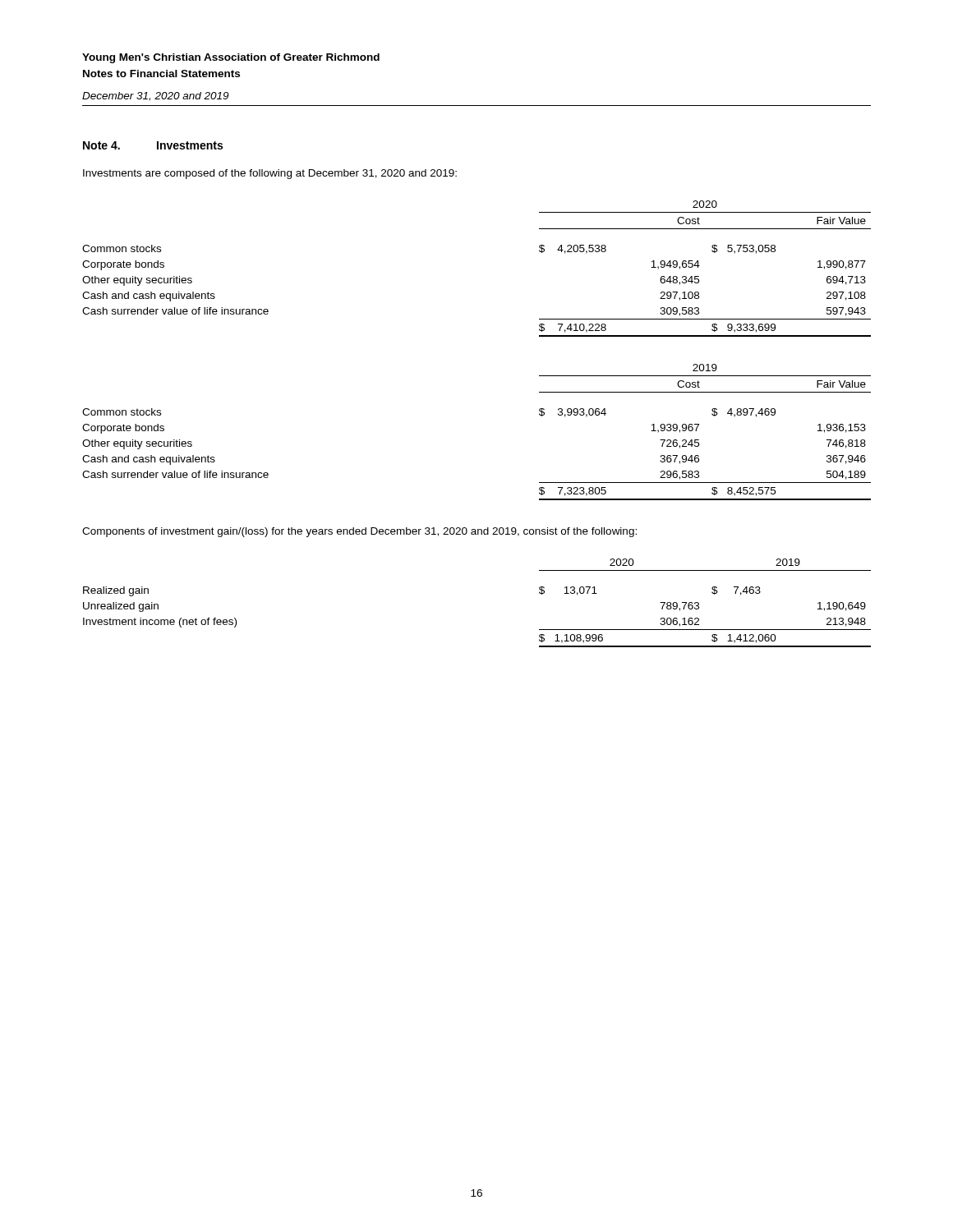Viewport: 953px width, 1232px height.
Task: Locate the text block with the text "Investments are composed of the following"
Action: (270, 172)
